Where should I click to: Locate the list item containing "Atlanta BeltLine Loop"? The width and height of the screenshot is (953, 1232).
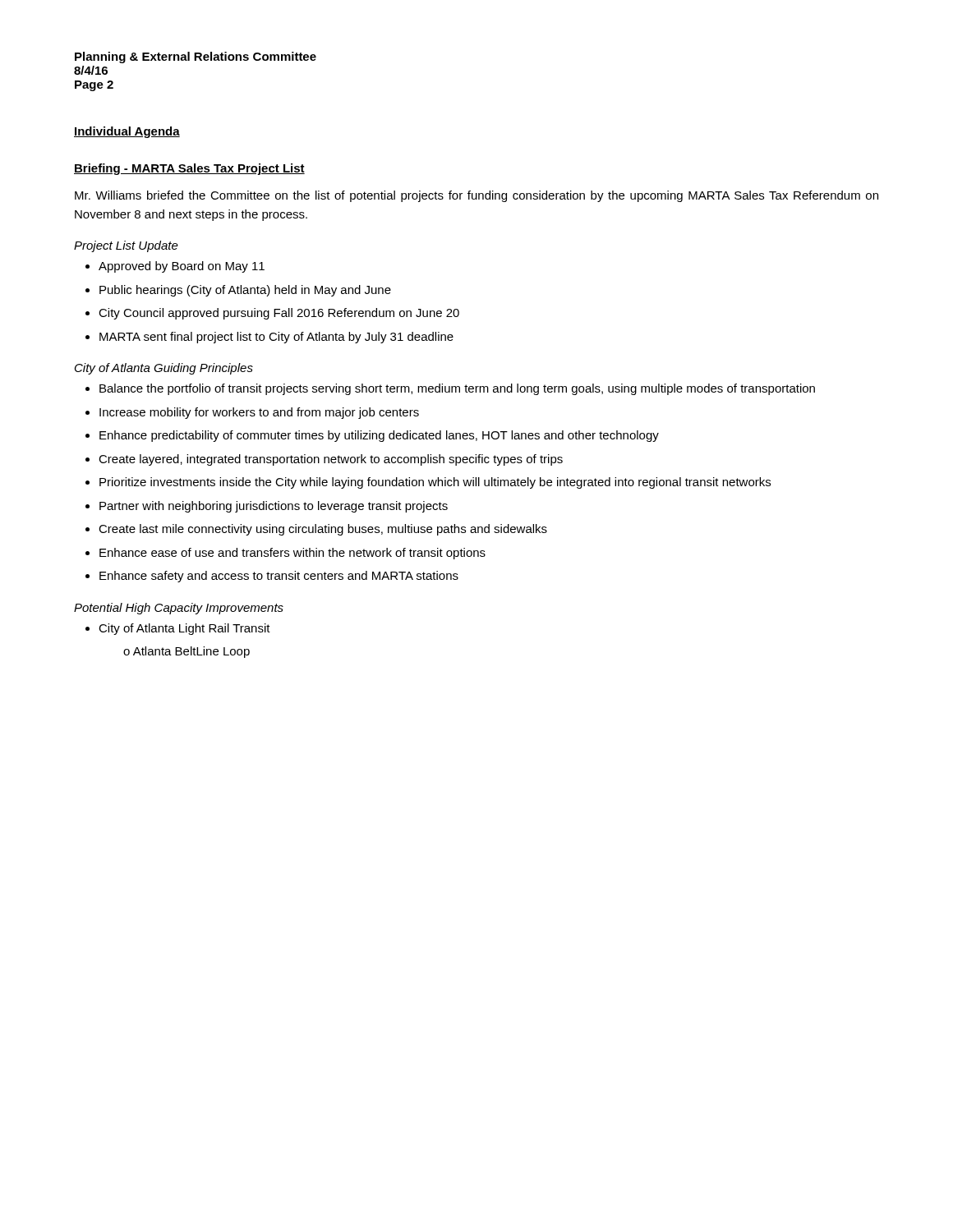tap(191, 651)
